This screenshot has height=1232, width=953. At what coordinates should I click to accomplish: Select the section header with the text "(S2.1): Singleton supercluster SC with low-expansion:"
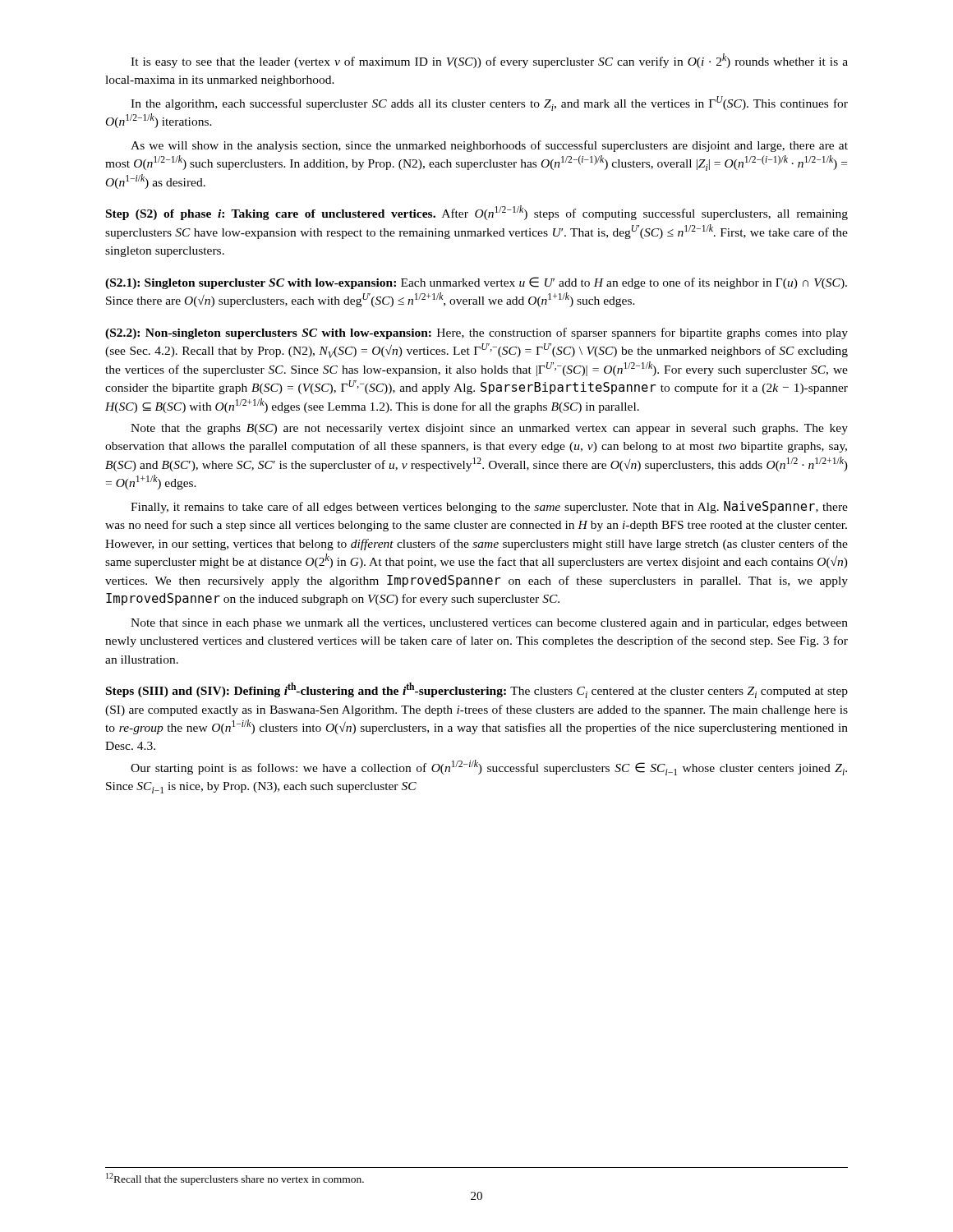pyautogui.click(x=476, y=292)
